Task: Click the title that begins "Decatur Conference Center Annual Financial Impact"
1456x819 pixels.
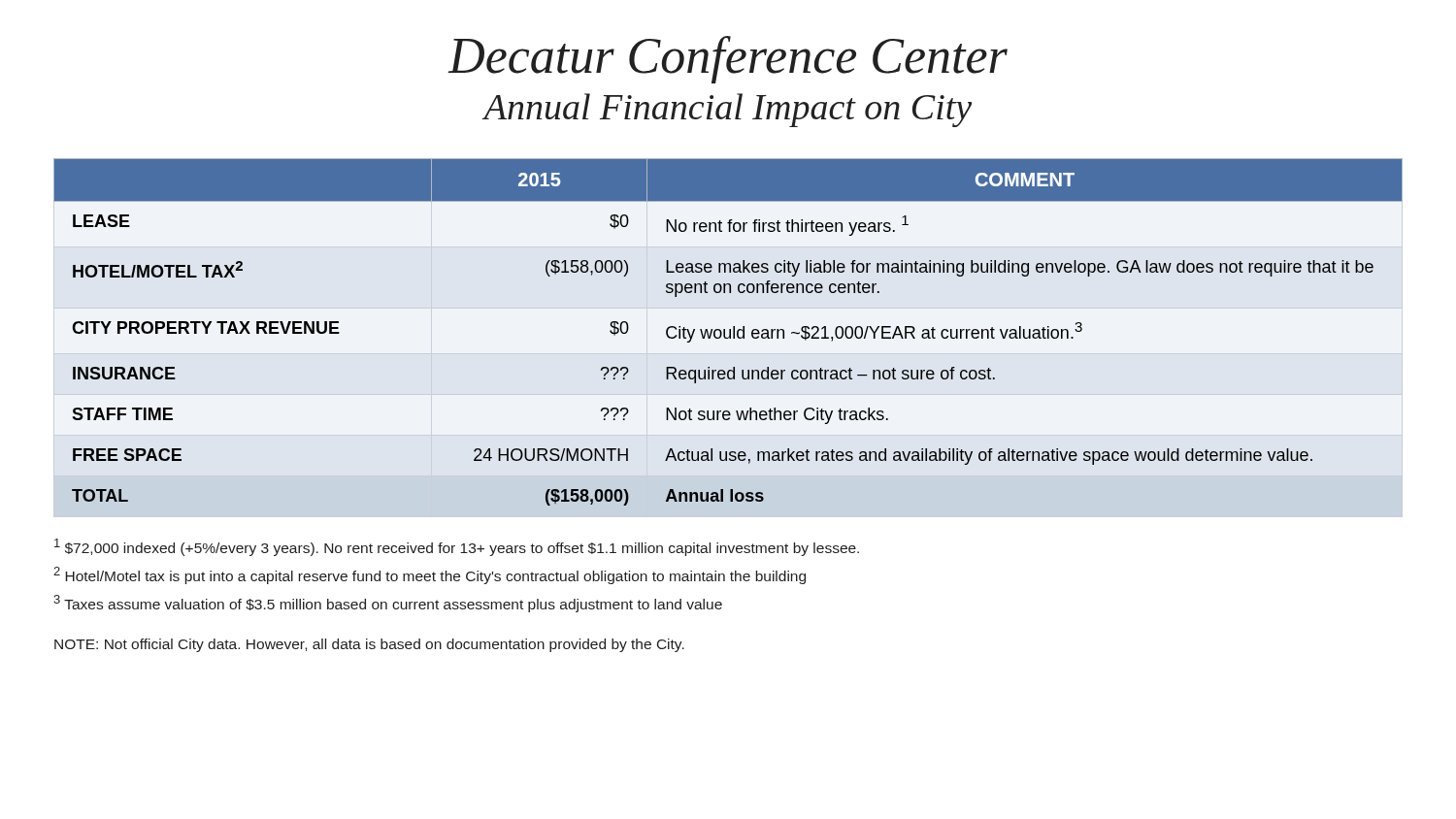Action: [728, 78]
